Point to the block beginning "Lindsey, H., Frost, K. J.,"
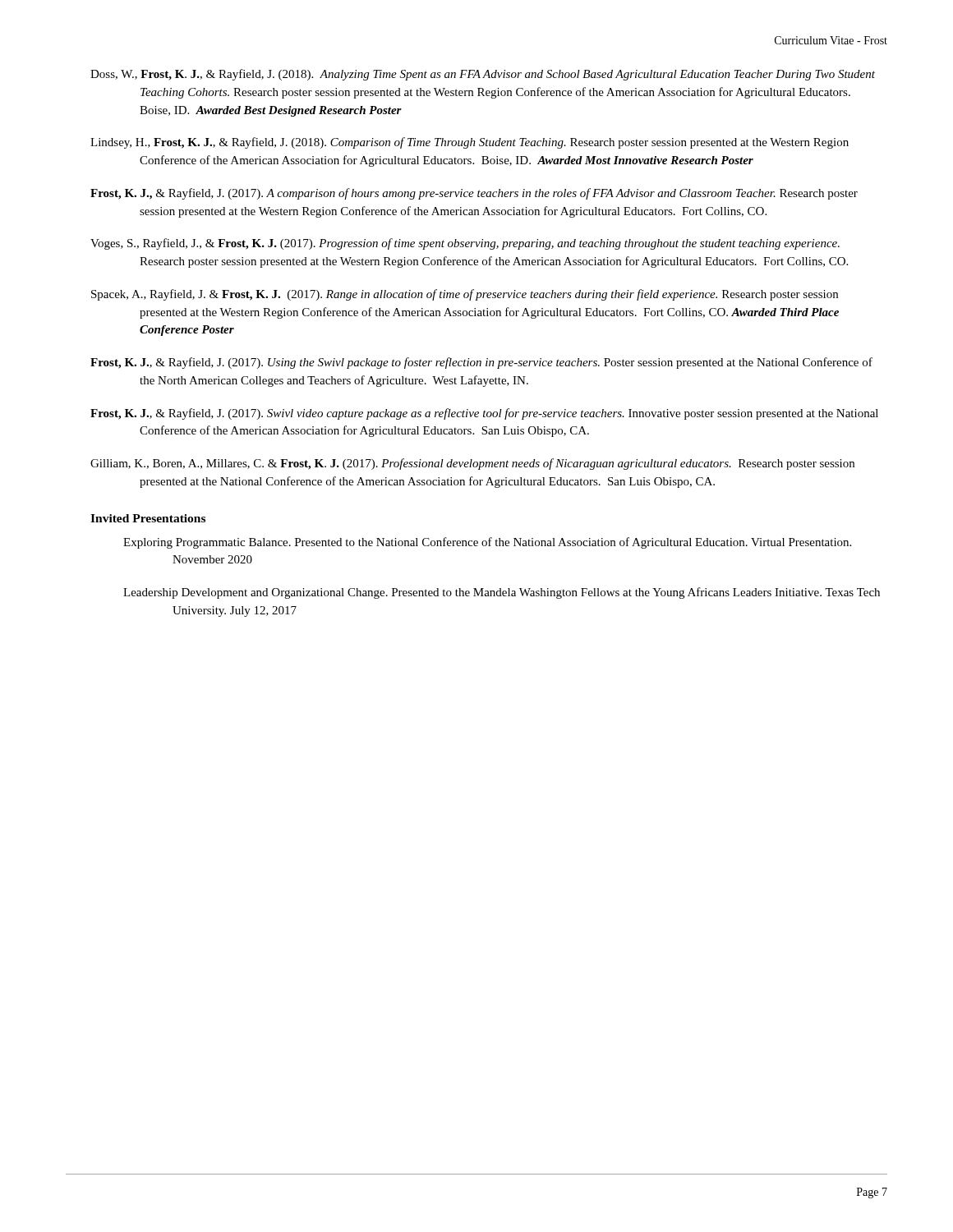This screenshot has height=1232, width=953. 470,151
